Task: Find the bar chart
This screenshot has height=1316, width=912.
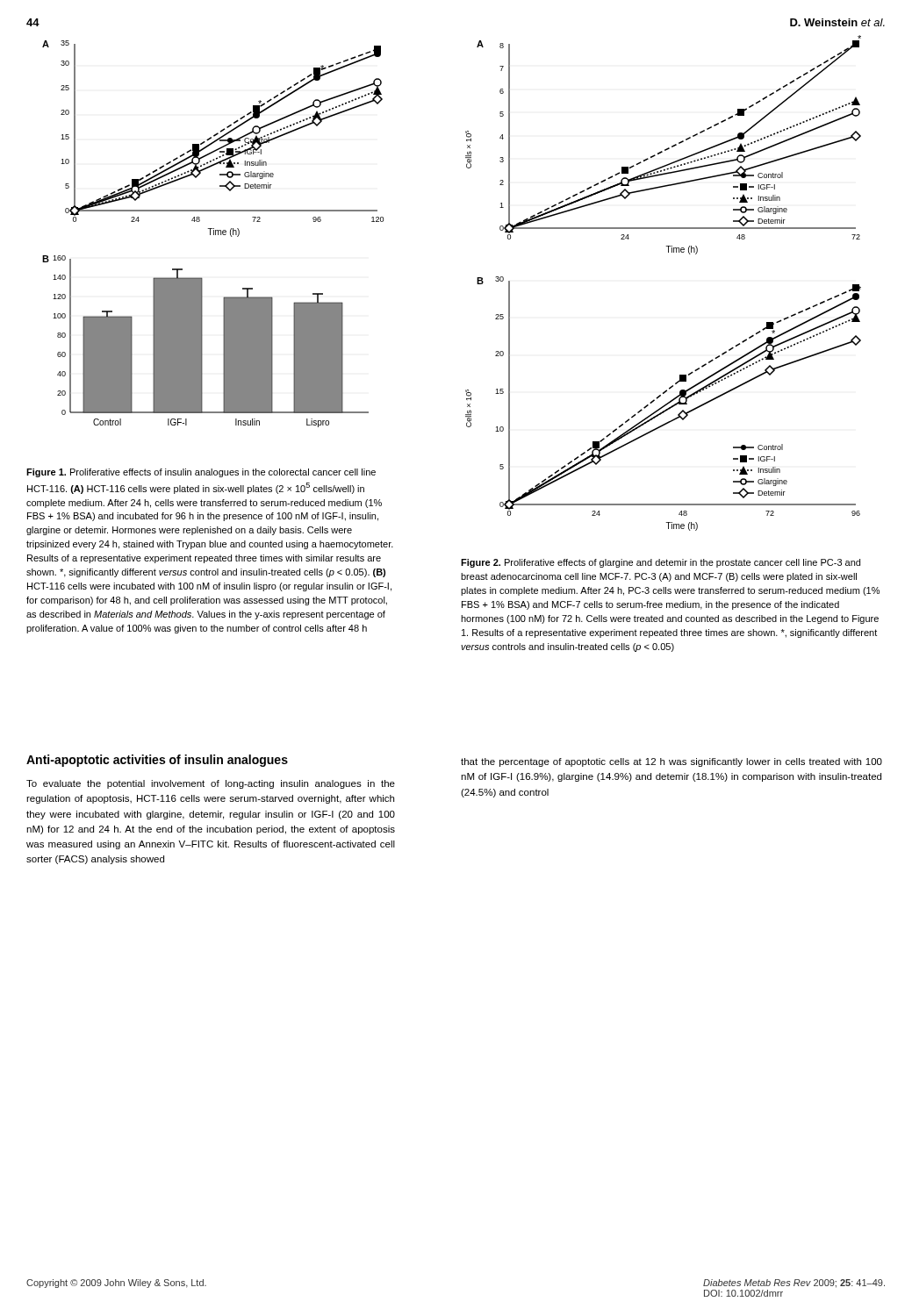Action: (x=211, y=351)
